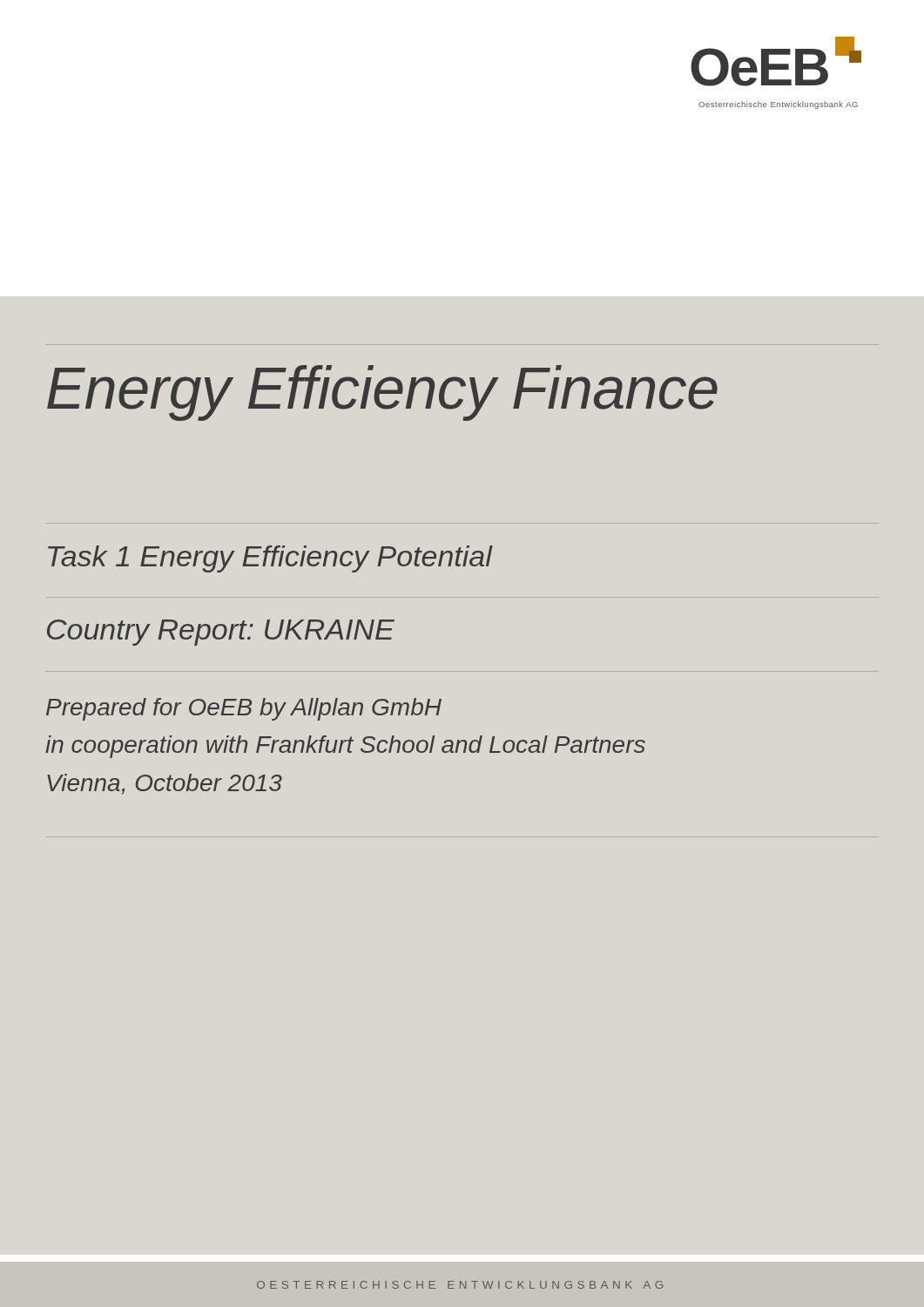Click on the section header containing "Country Report: UKRAINE"
The height and width of the screenshot is (1307, 924).
click(x=220, y=629)
